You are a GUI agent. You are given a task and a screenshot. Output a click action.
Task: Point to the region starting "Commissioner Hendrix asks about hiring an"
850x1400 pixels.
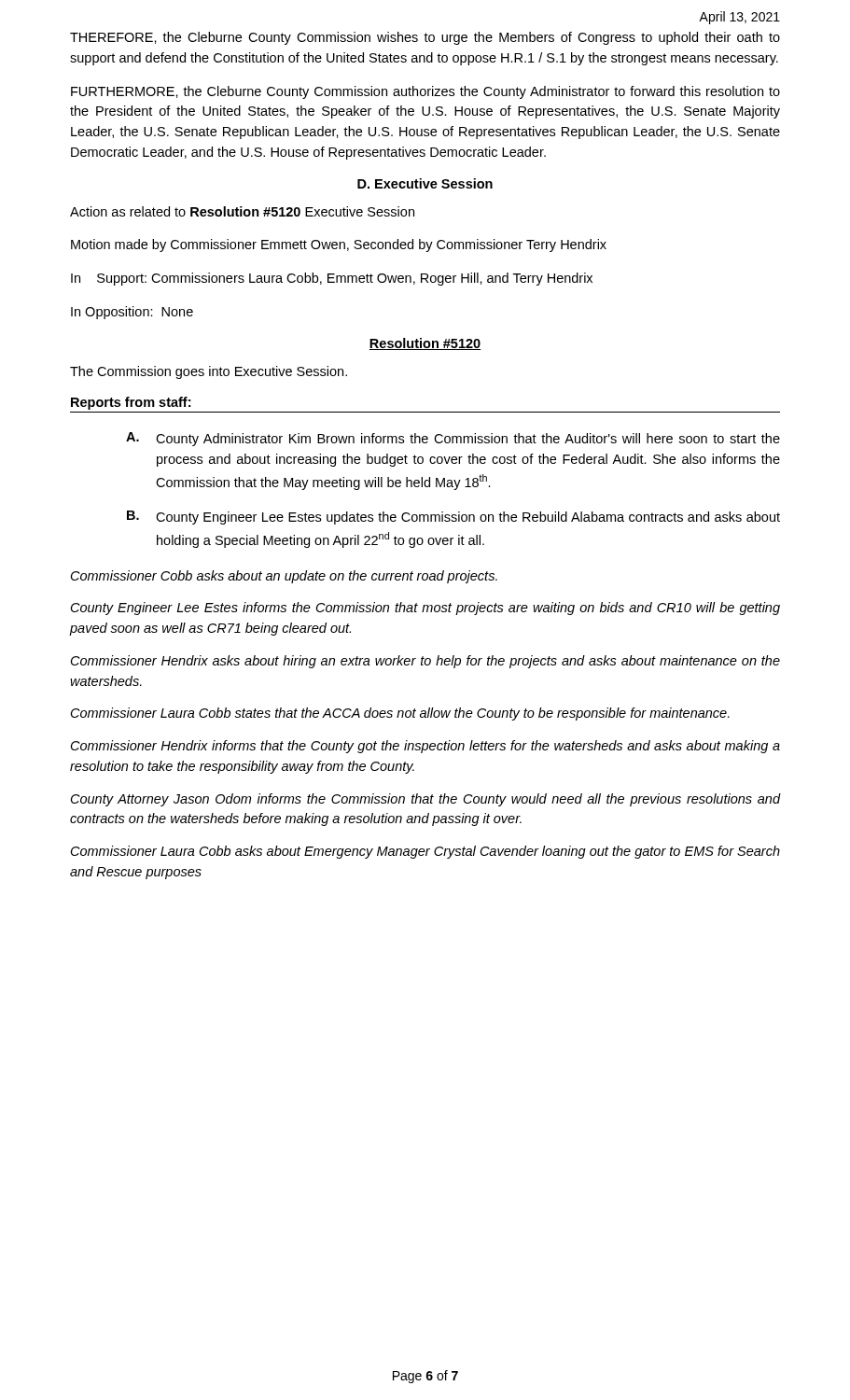[425, 671]
